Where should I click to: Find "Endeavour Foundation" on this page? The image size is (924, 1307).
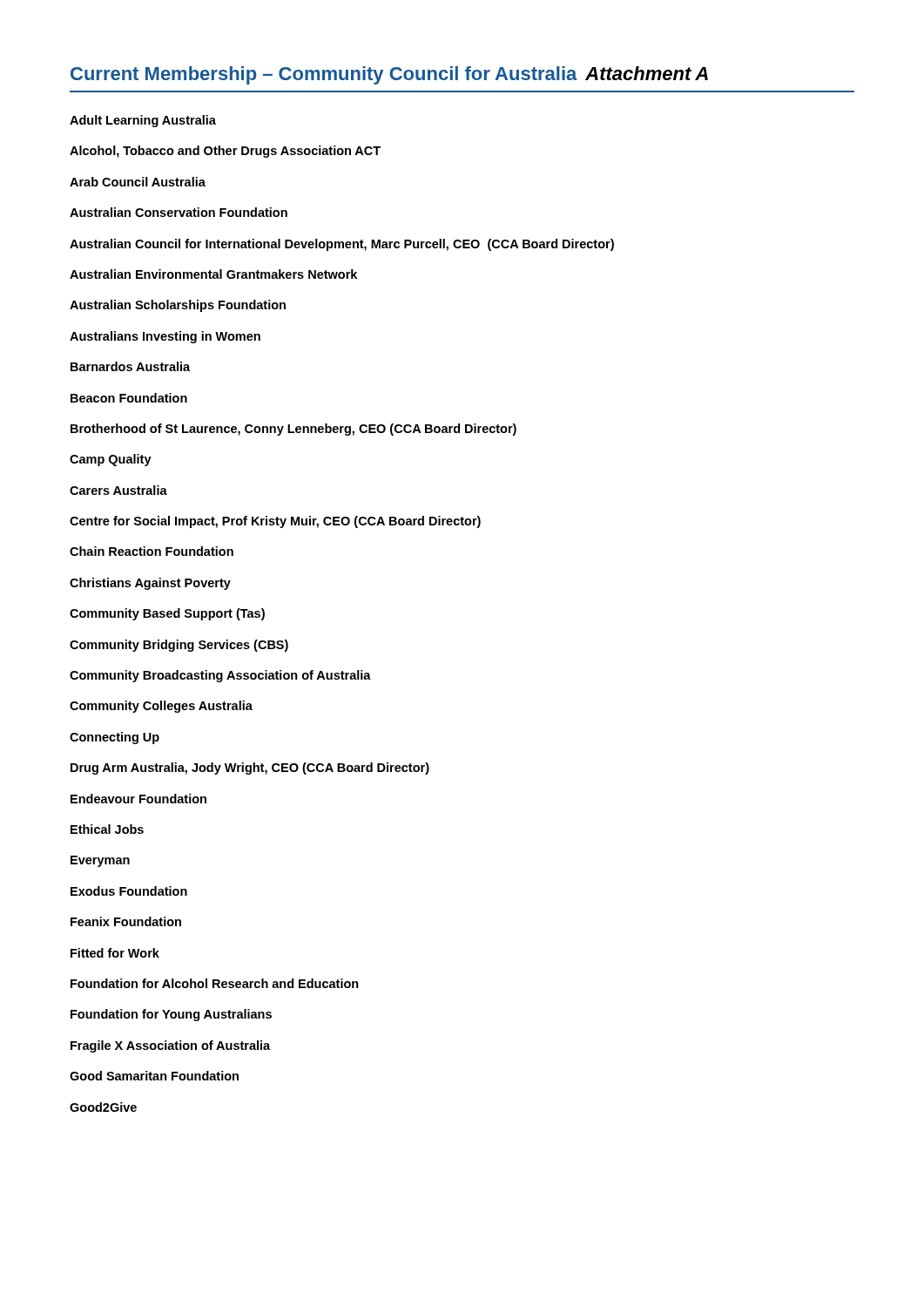(138, 799)
